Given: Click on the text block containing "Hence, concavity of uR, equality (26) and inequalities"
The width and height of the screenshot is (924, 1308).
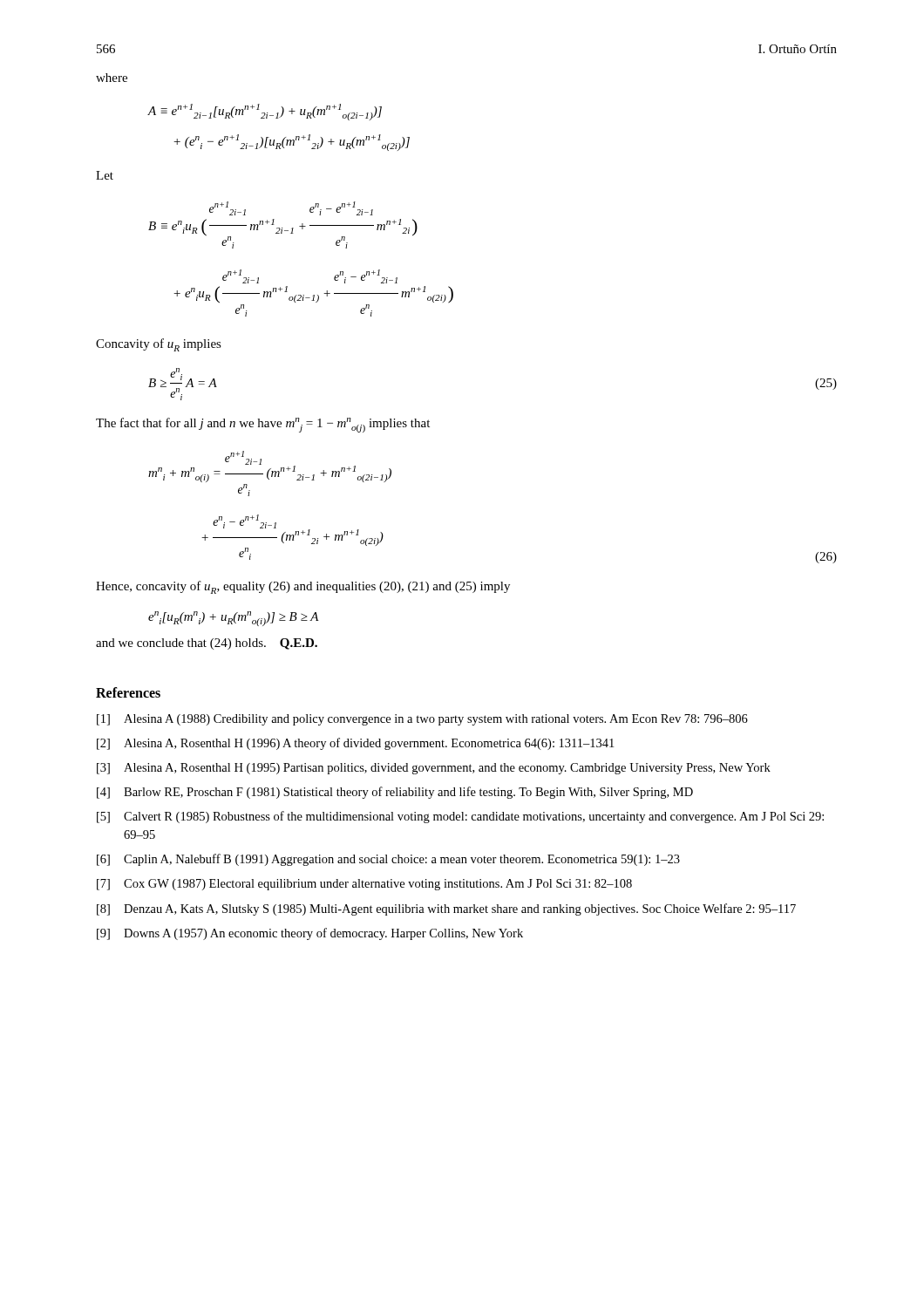Looking at the screenshot, I should click(303, 587).
